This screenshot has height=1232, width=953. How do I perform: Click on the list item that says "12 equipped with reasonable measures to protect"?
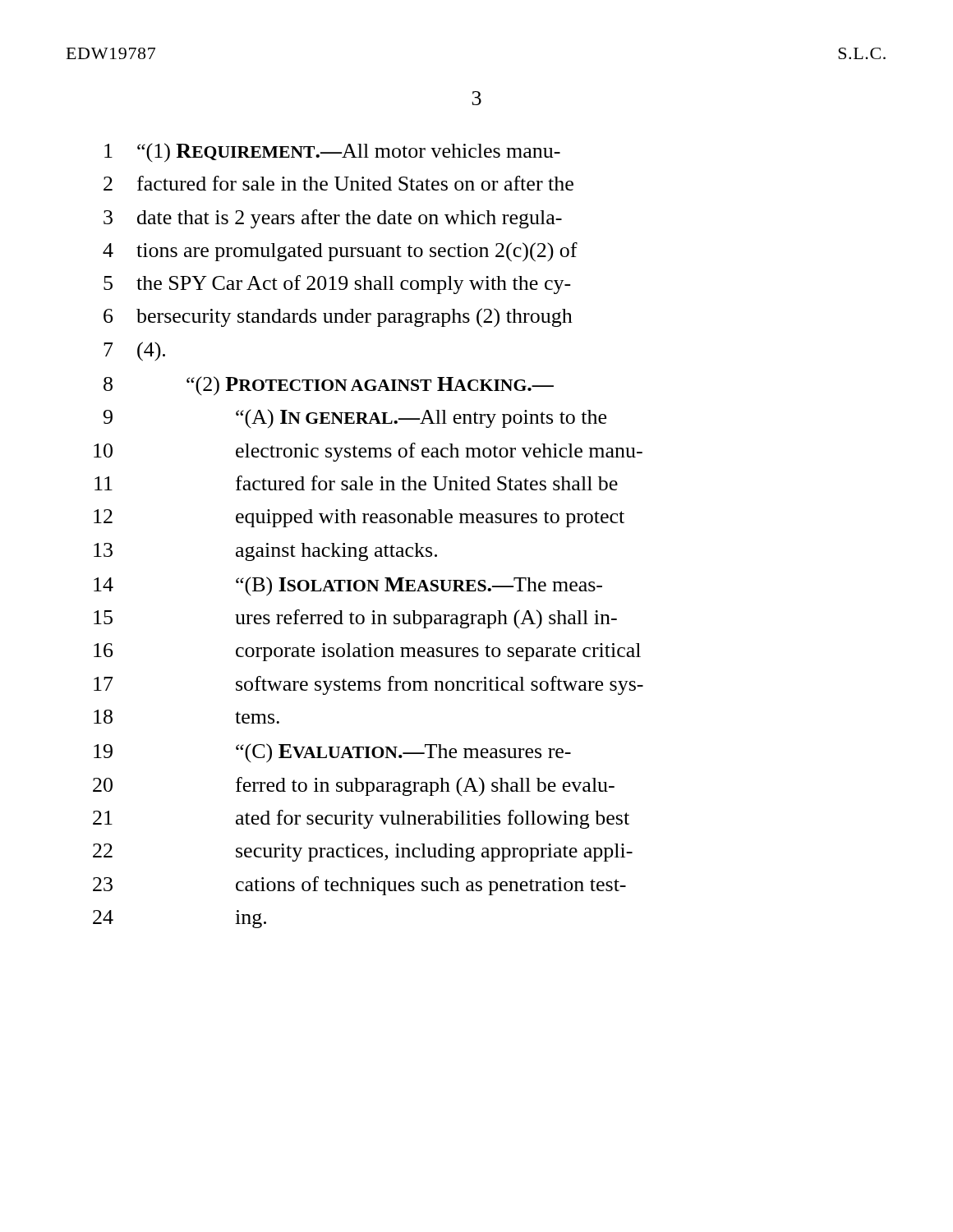(x=345, y=517)
